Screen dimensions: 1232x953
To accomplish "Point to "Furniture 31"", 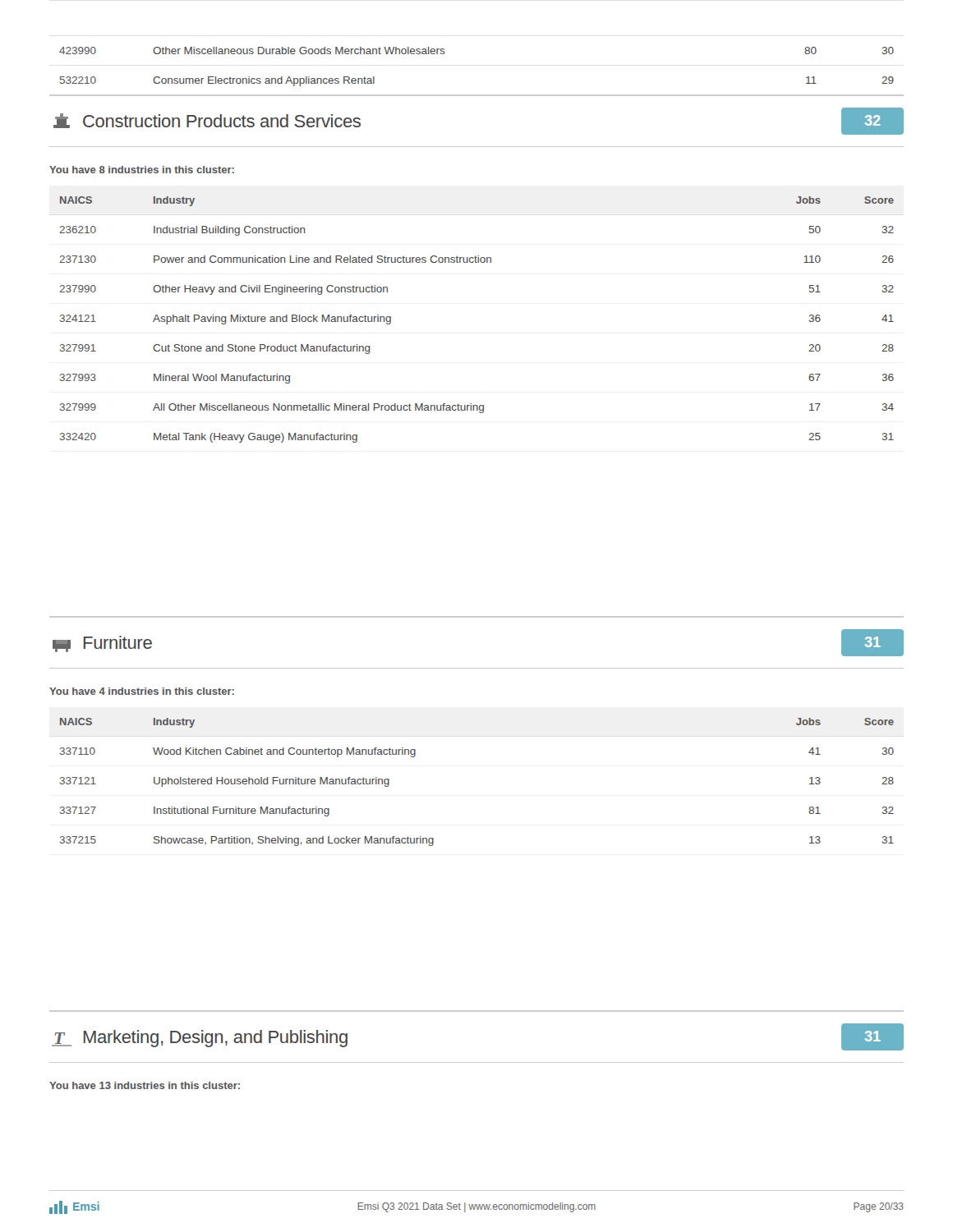I will (88, 643).
